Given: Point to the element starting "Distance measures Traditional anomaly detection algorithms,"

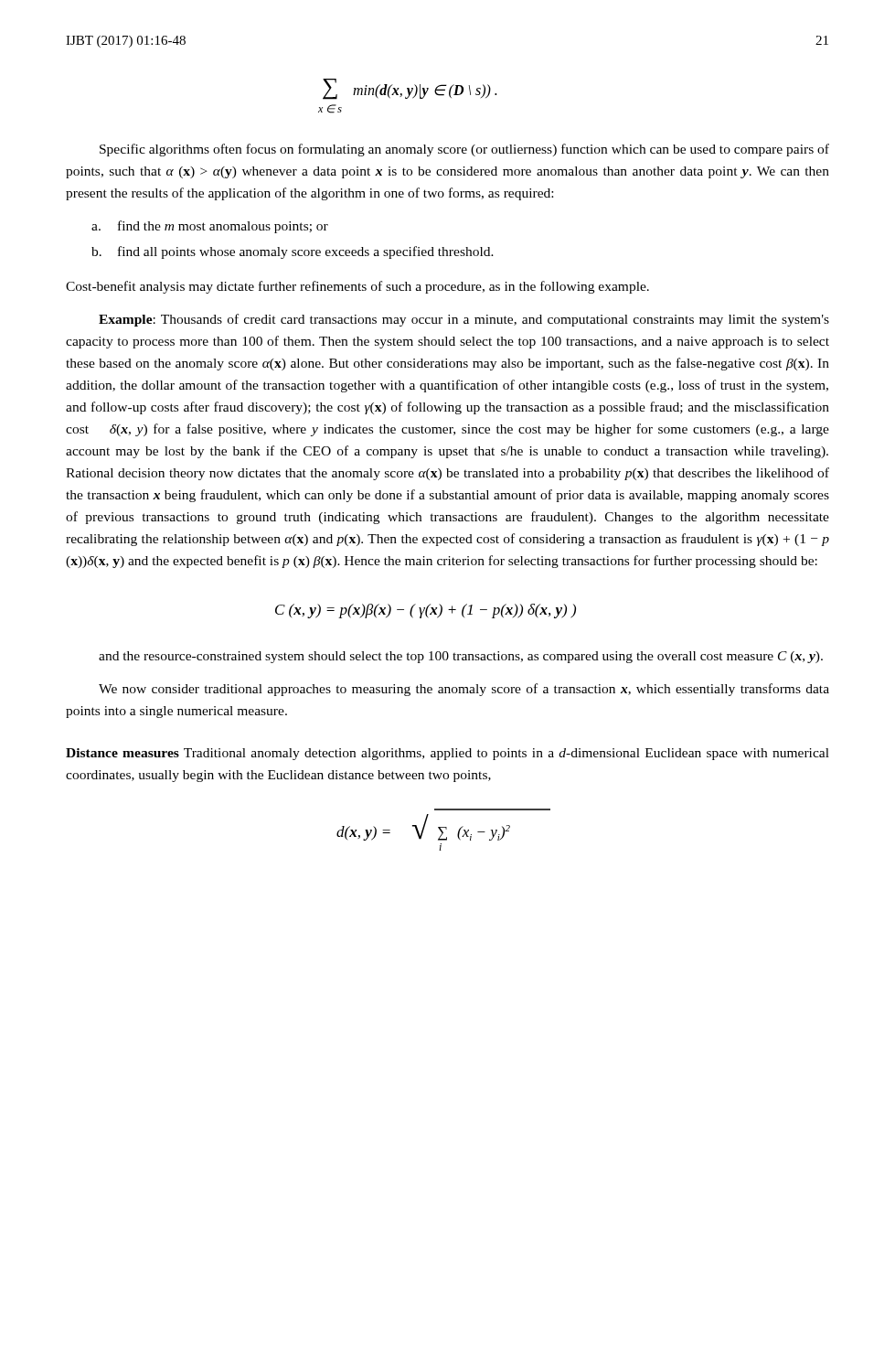Looking at the screenshot, I should pyautogui.click(x=448, y=764).
